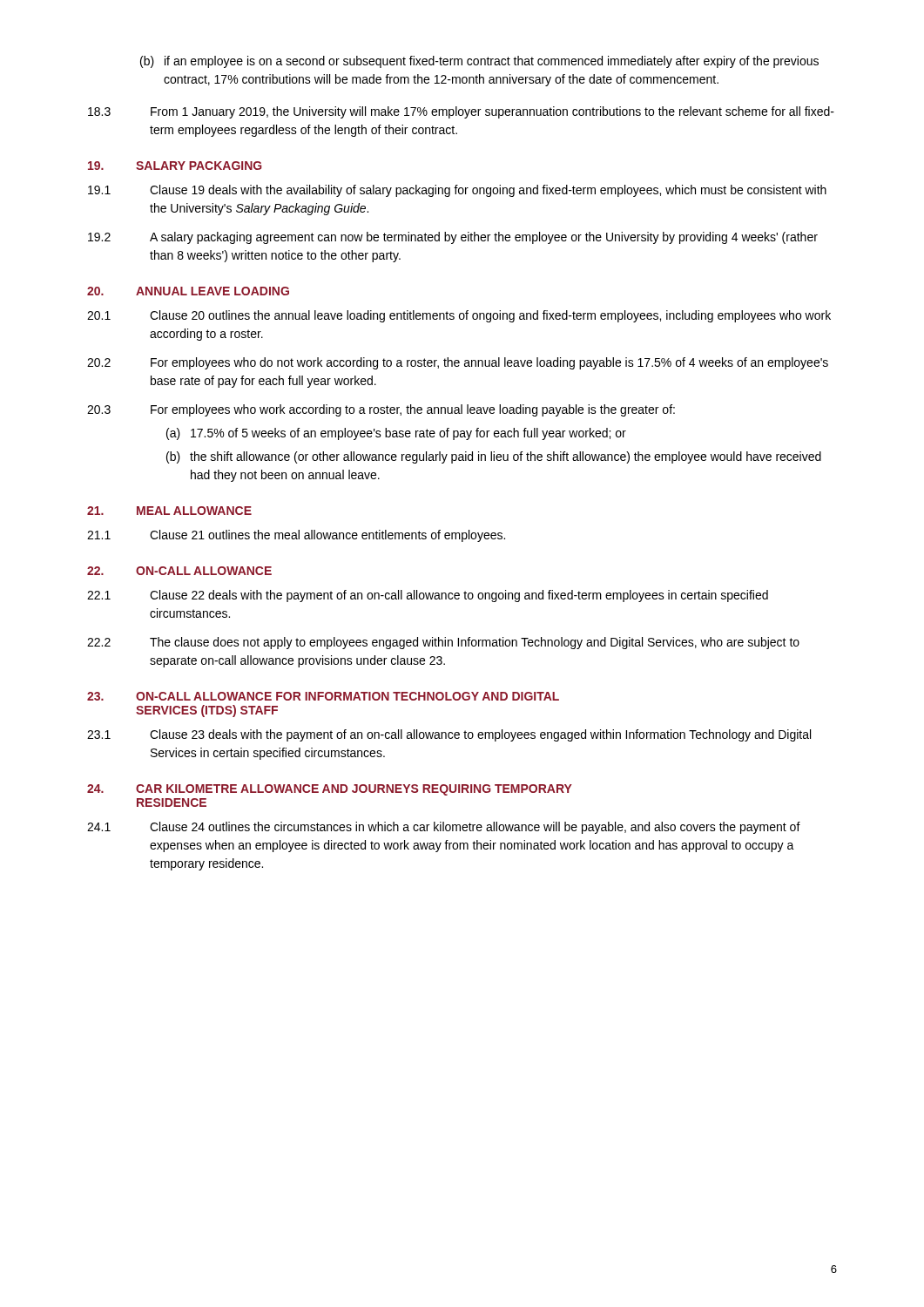Locate the list item with the text "(b) if an employee is on a second"
Screen dimensions: 1307x924
tap(488, 71)
